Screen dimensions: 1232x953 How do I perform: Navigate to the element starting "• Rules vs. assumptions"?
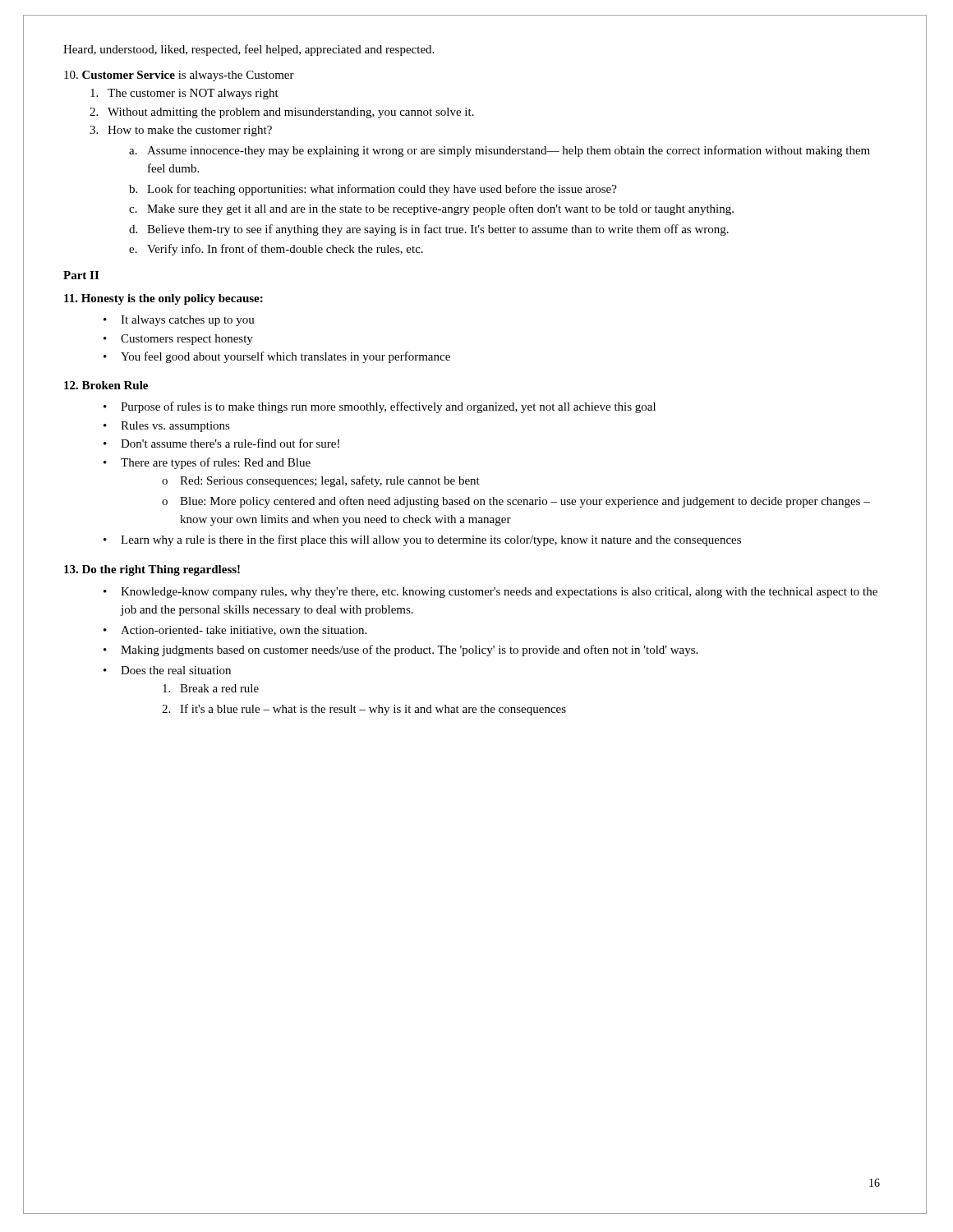pyautogui.click(x=167, y=427)
